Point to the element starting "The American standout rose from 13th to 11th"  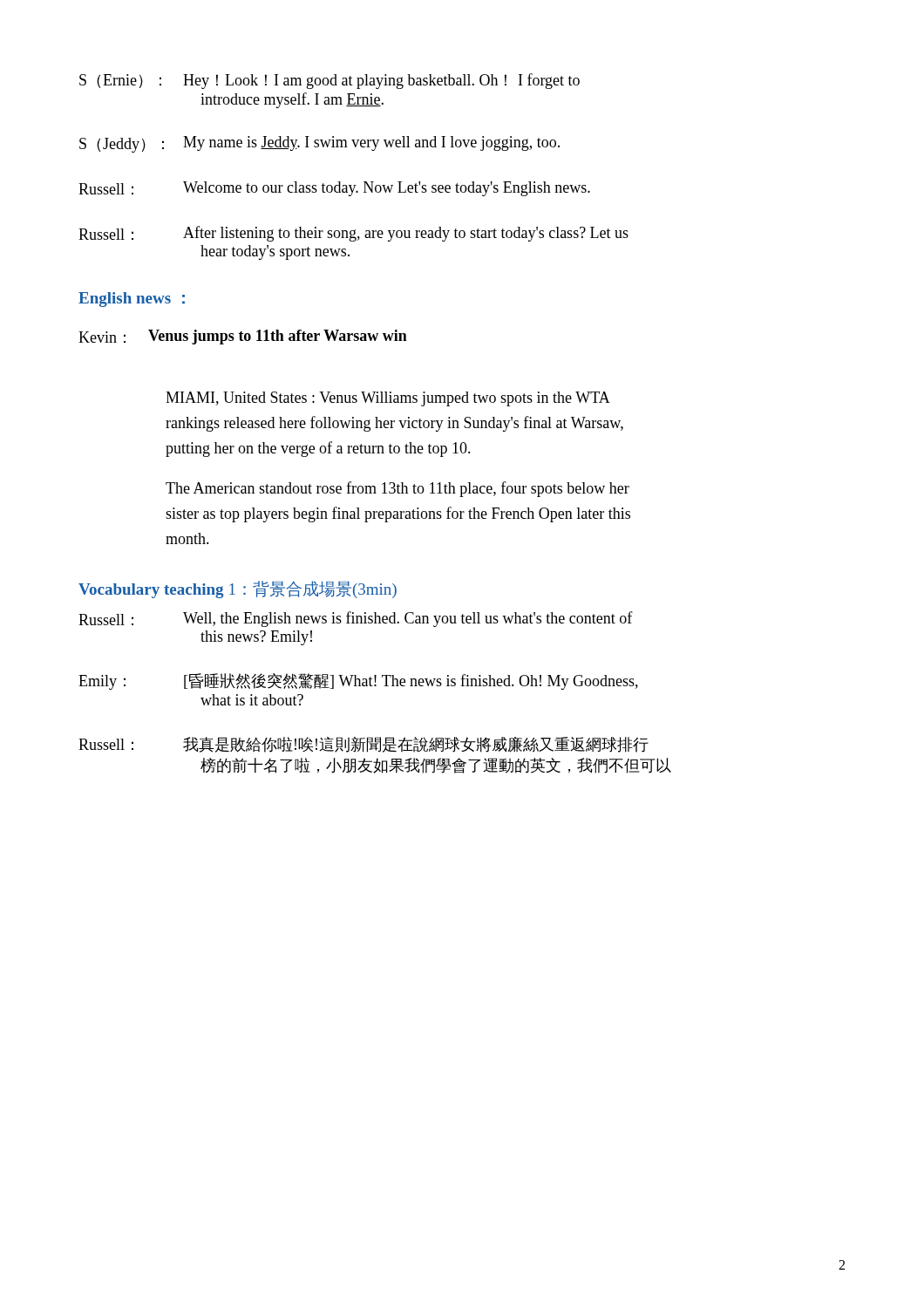(x=398, y=514)
